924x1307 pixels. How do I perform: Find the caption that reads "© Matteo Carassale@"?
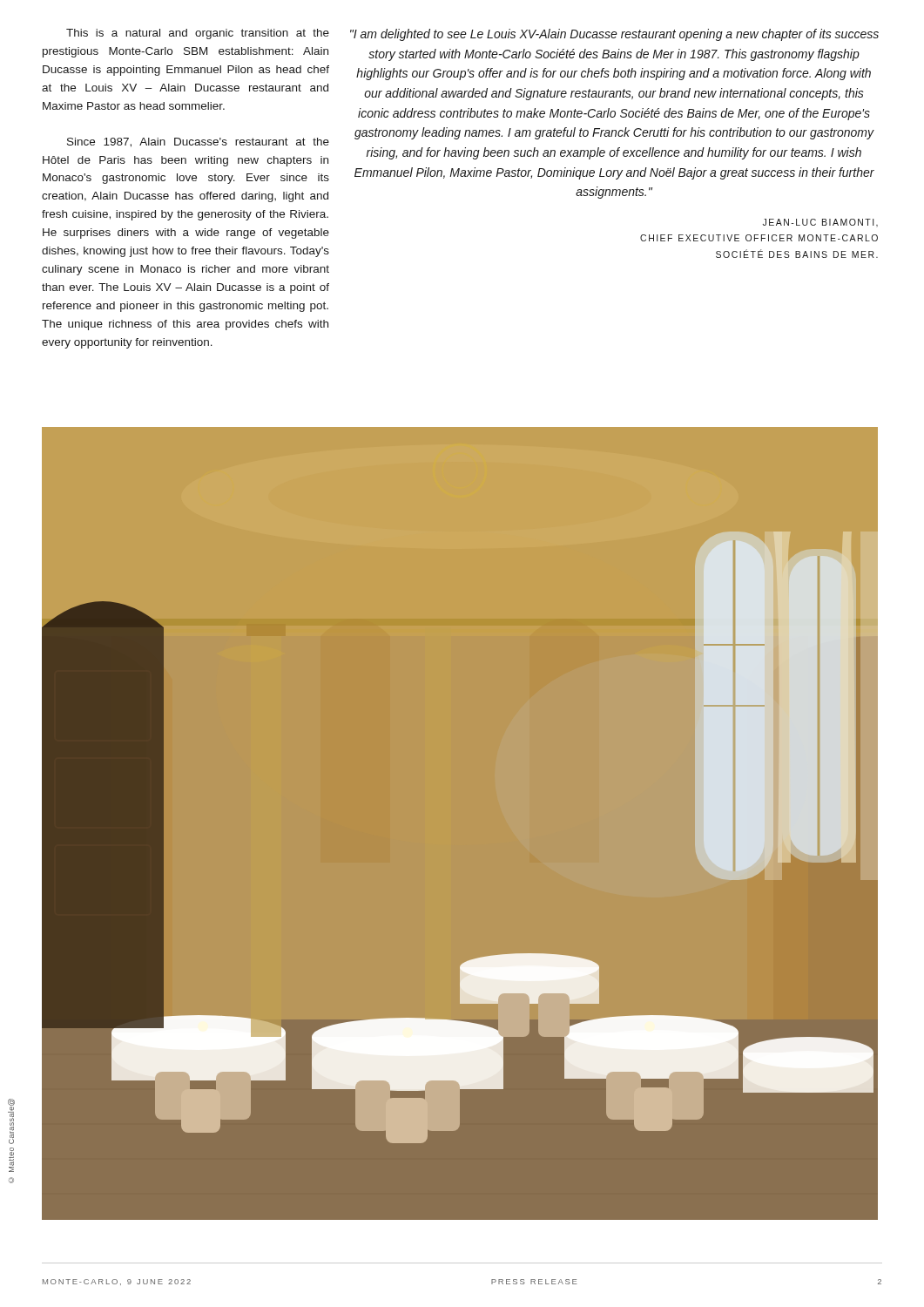[x=11, y=1141]
